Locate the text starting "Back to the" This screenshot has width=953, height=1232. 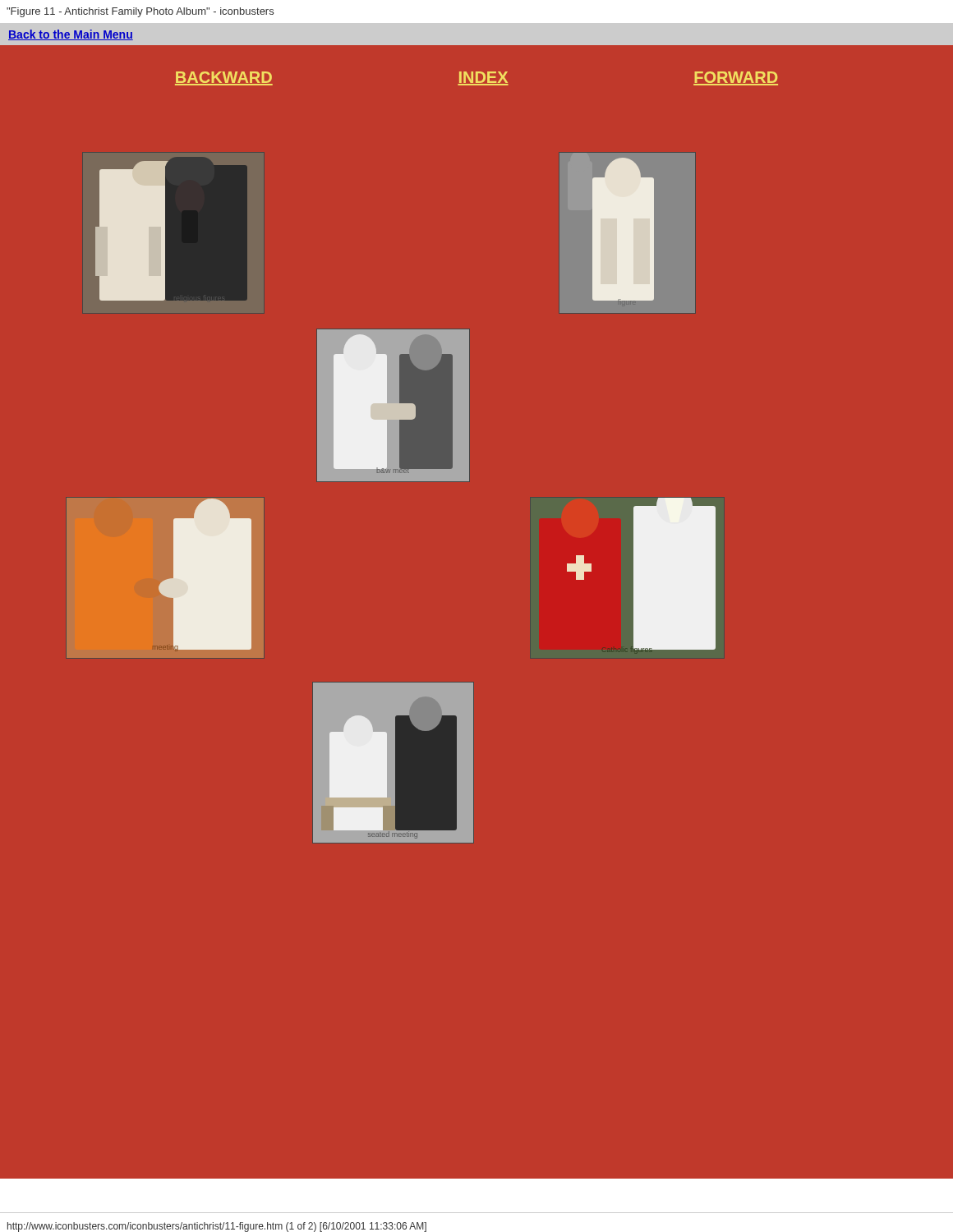[71, 34]
